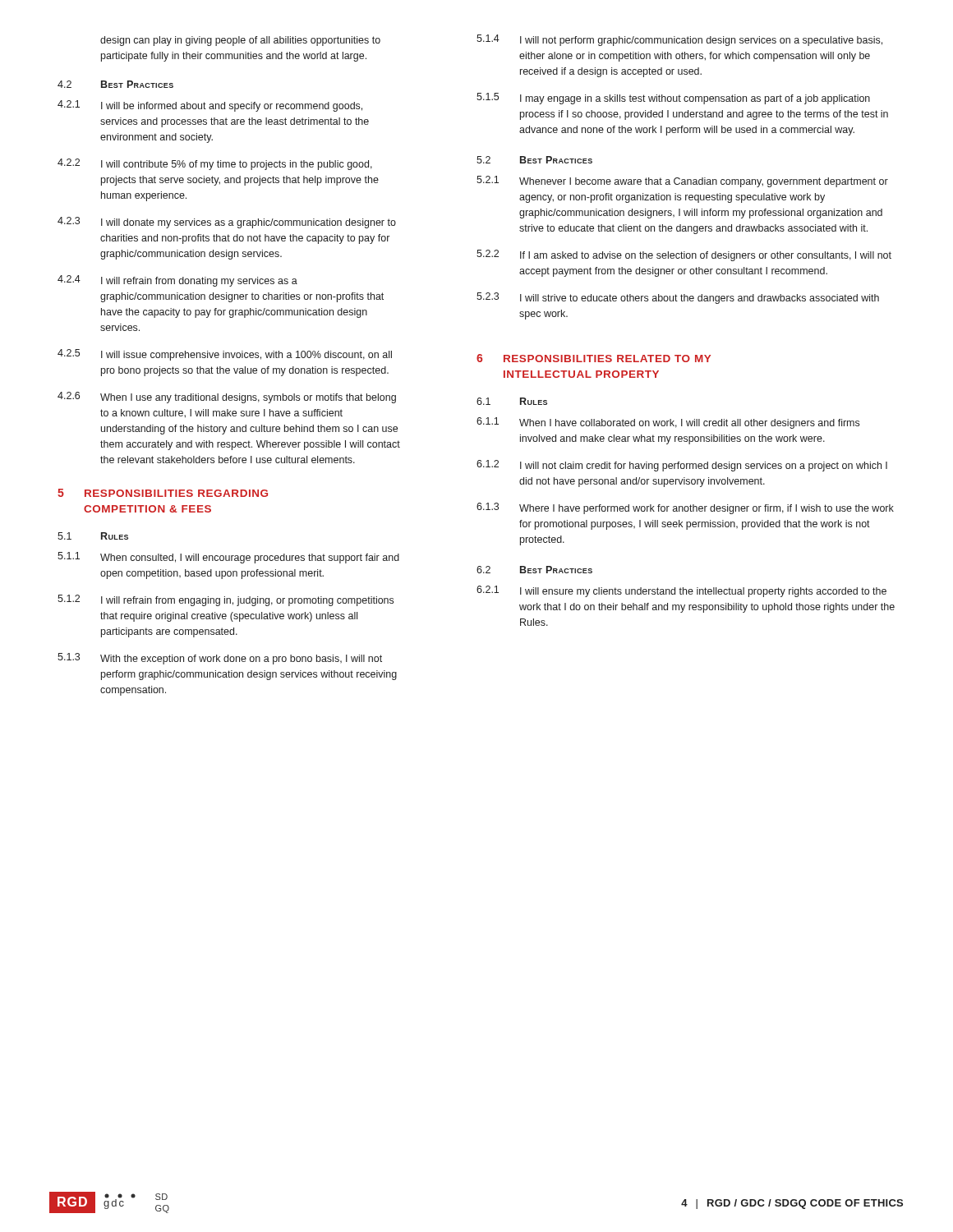The height and width of the screenshot is (1232, 953).
Task: Locate the region starting "6.2 Best Practices"
Action: pos(535,570)
